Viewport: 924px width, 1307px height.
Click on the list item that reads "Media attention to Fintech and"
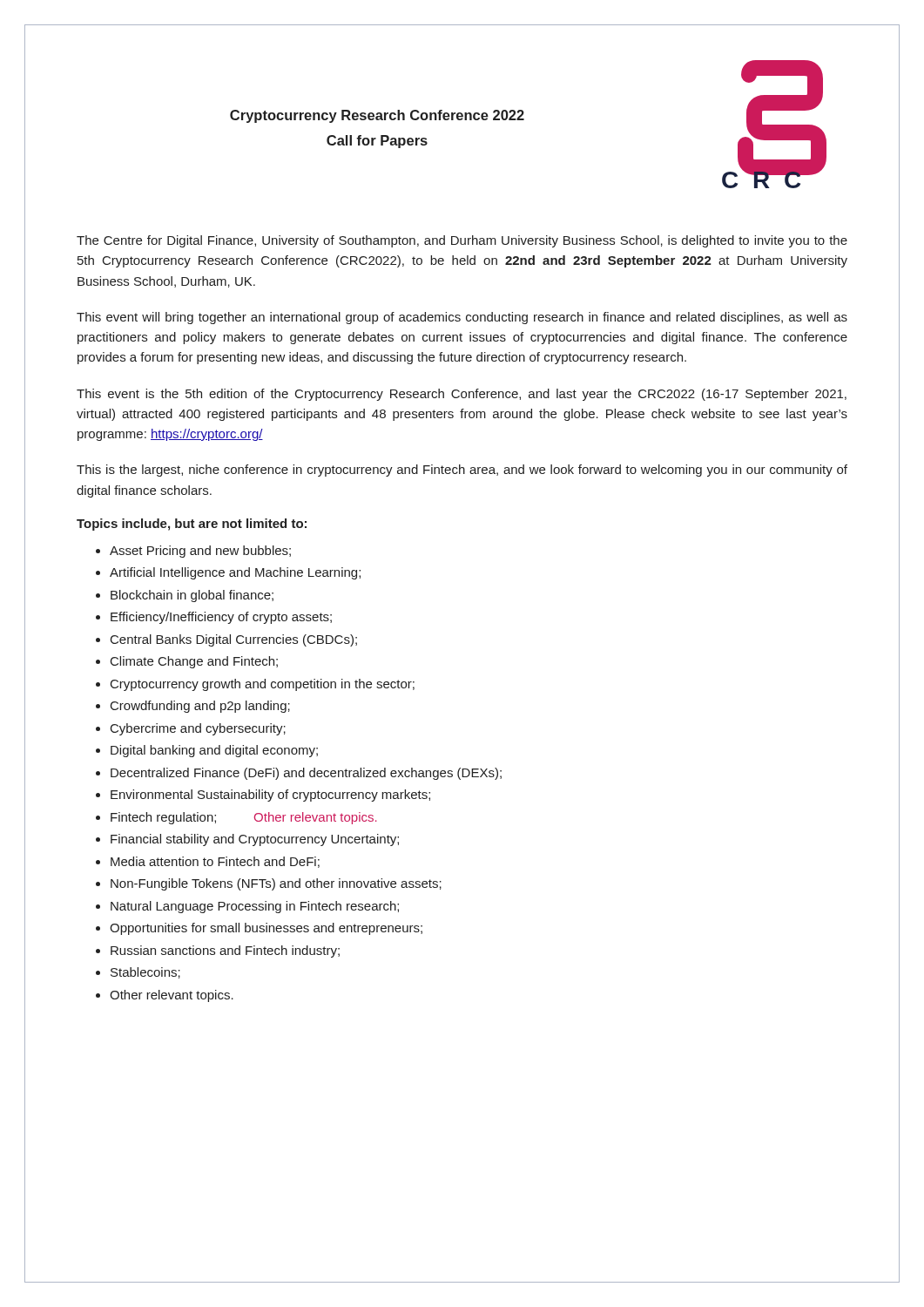click(x=215, y=861)
